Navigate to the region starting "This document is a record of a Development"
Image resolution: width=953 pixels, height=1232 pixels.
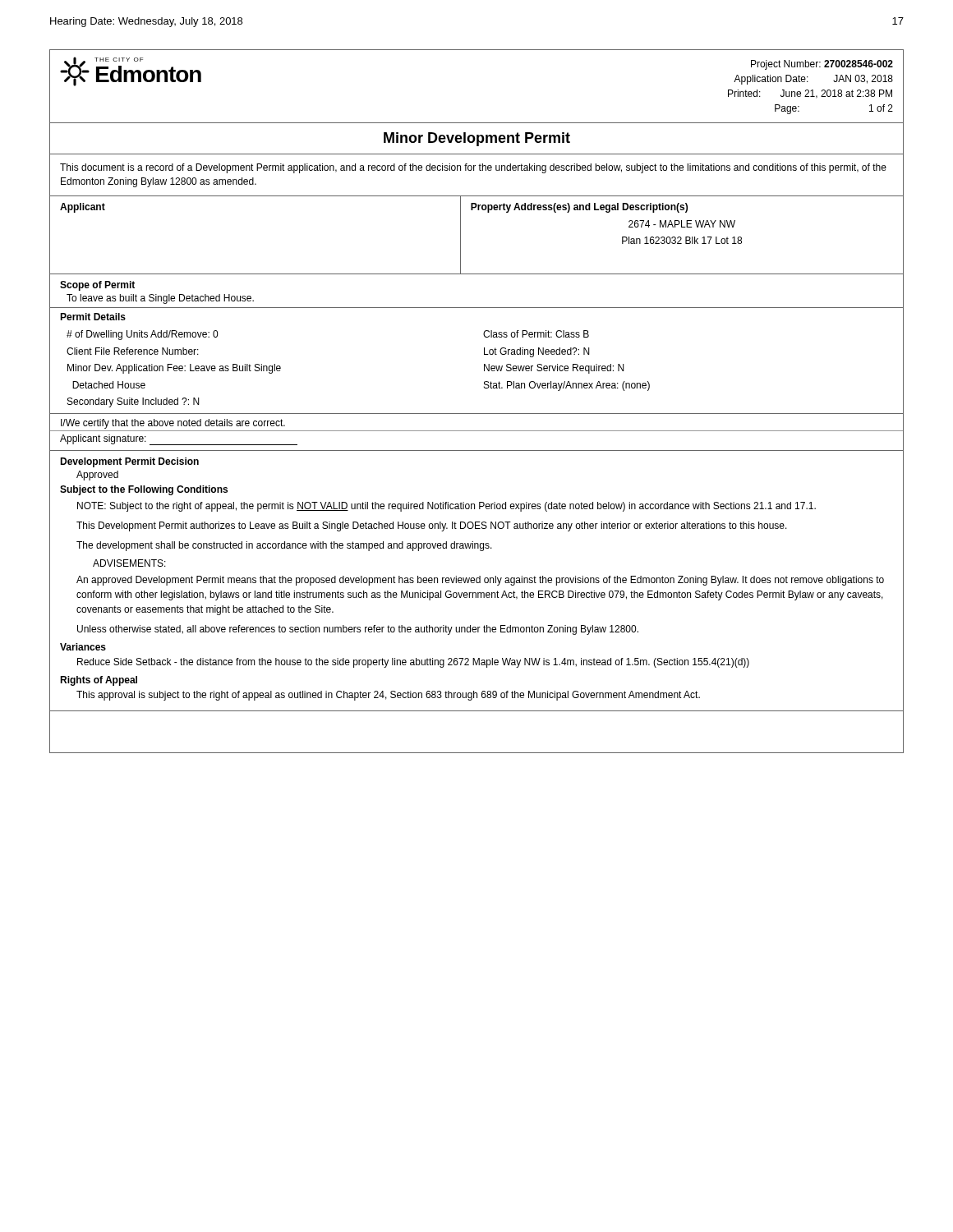click(473, 174)
